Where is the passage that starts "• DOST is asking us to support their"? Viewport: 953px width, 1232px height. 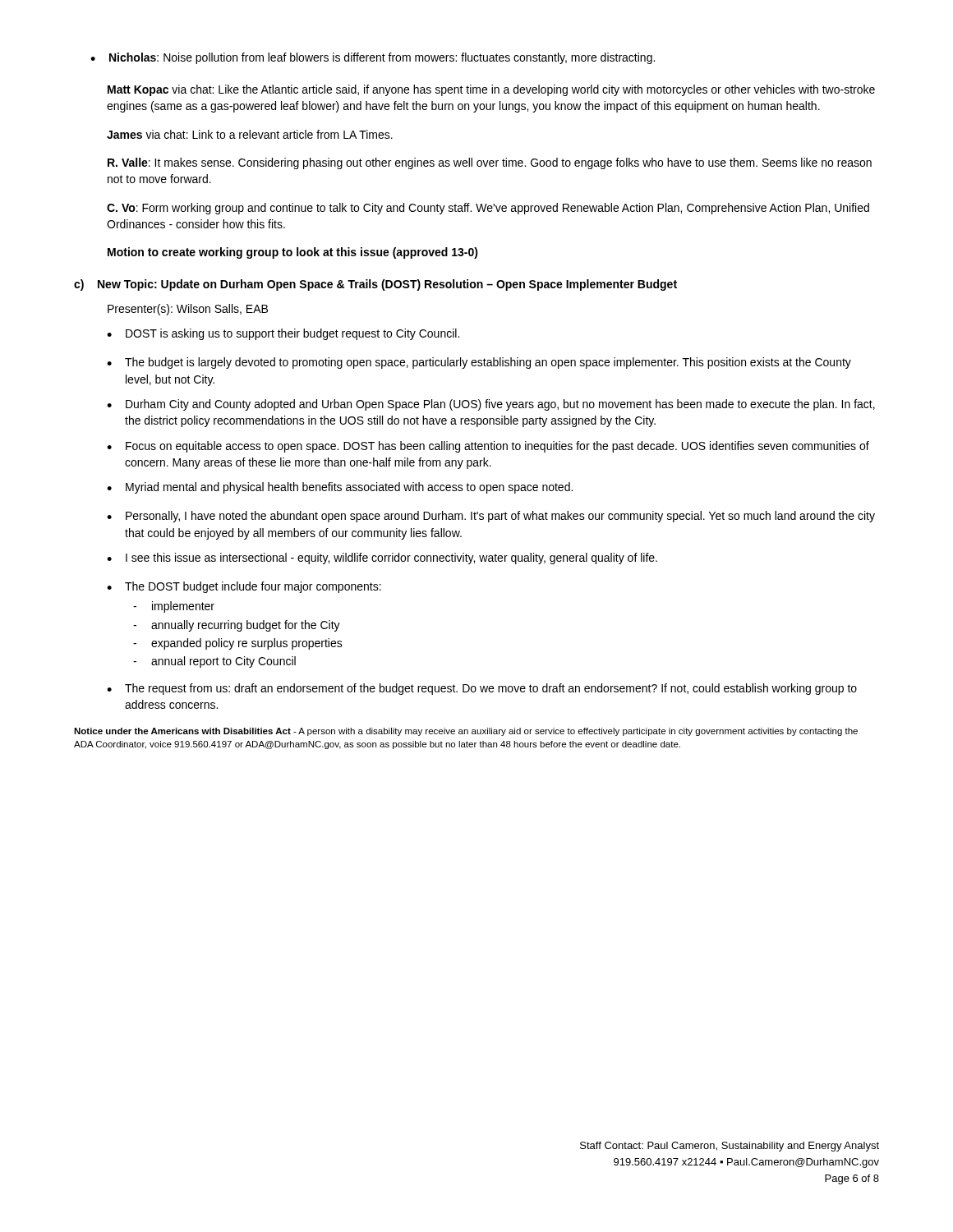pos(283,334)
